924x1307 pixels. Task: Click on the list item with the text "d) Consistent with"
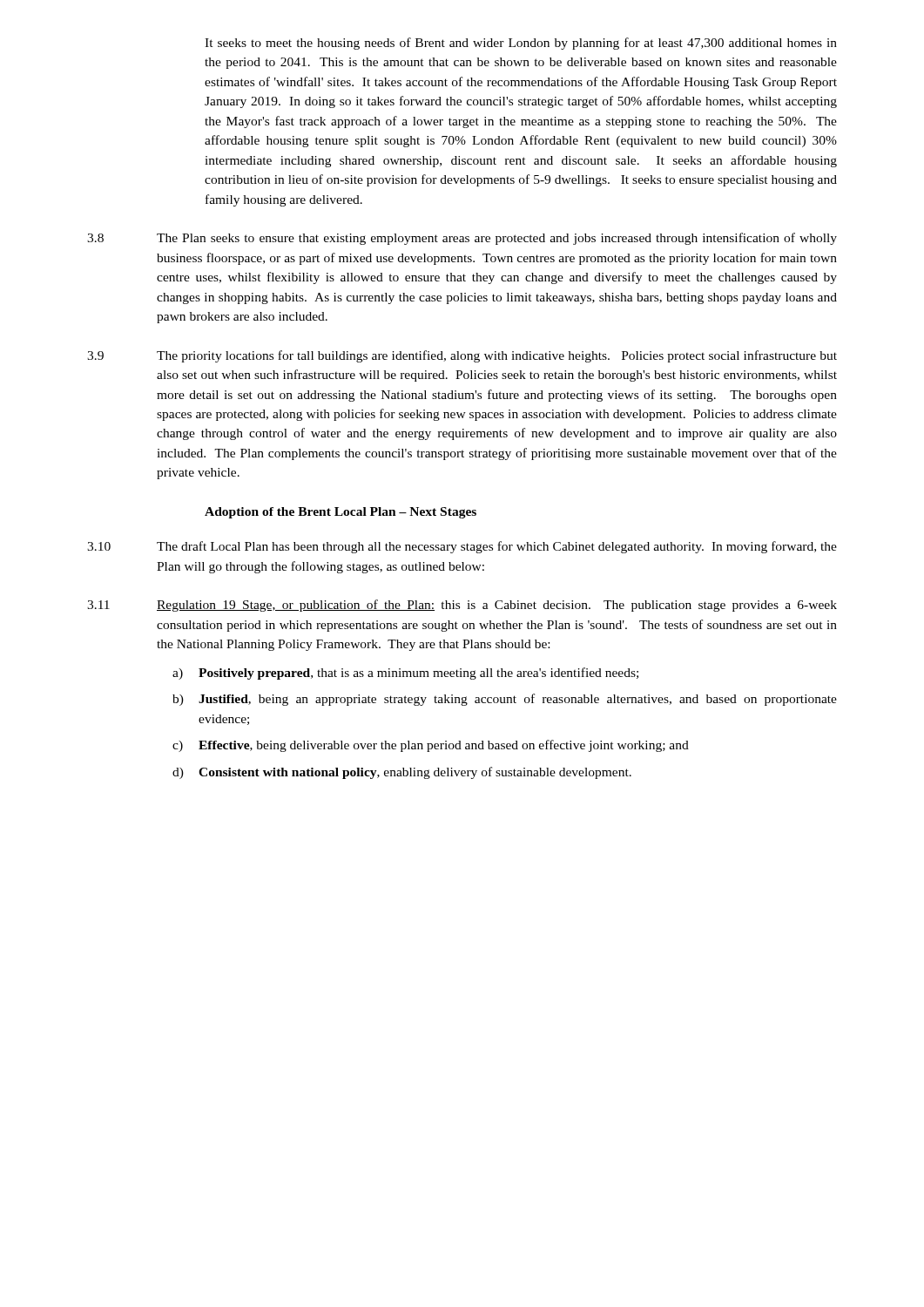pos(505,772)
